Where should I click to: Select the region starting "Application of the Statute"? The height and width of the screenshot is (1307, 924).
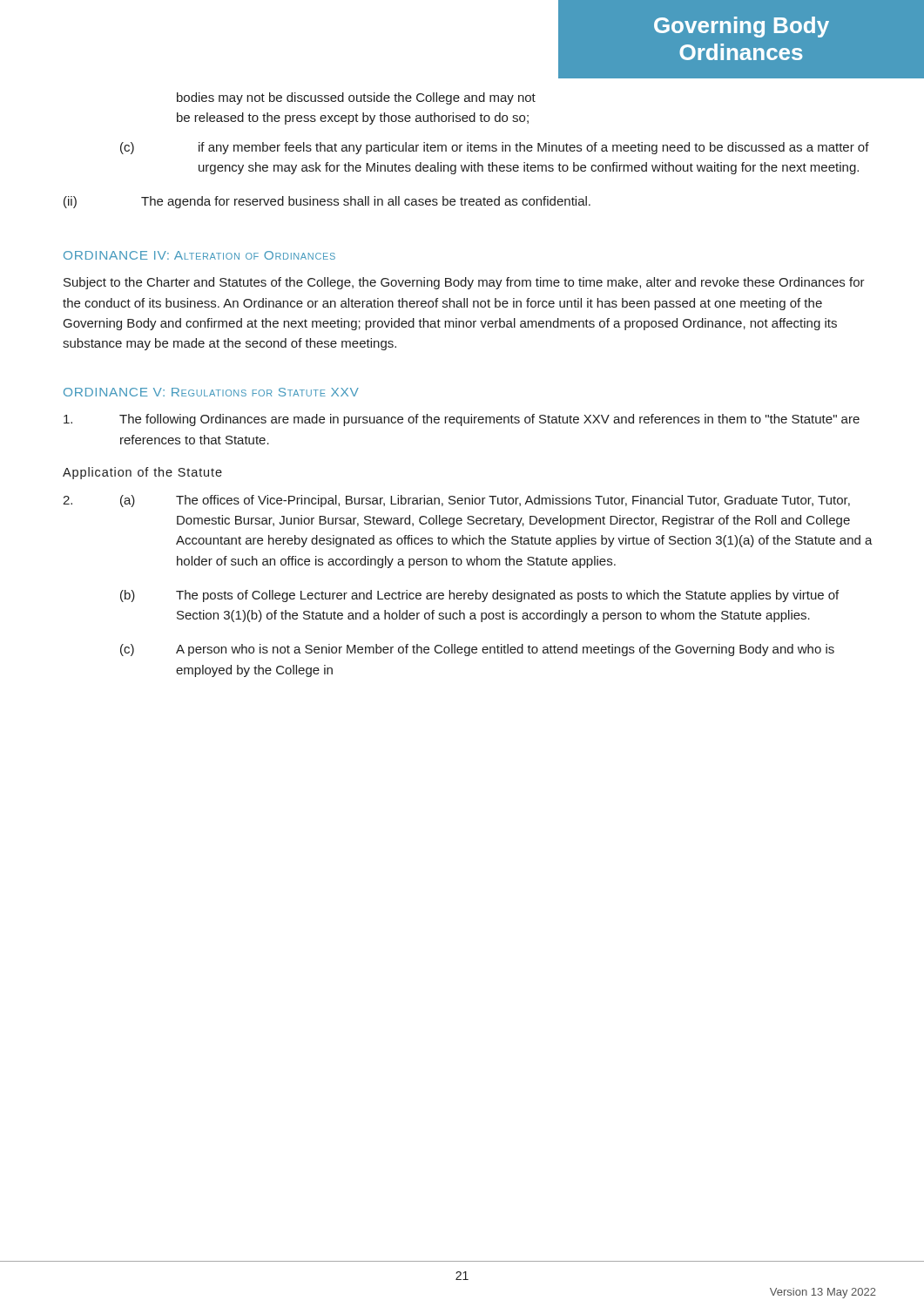[143, 472]
